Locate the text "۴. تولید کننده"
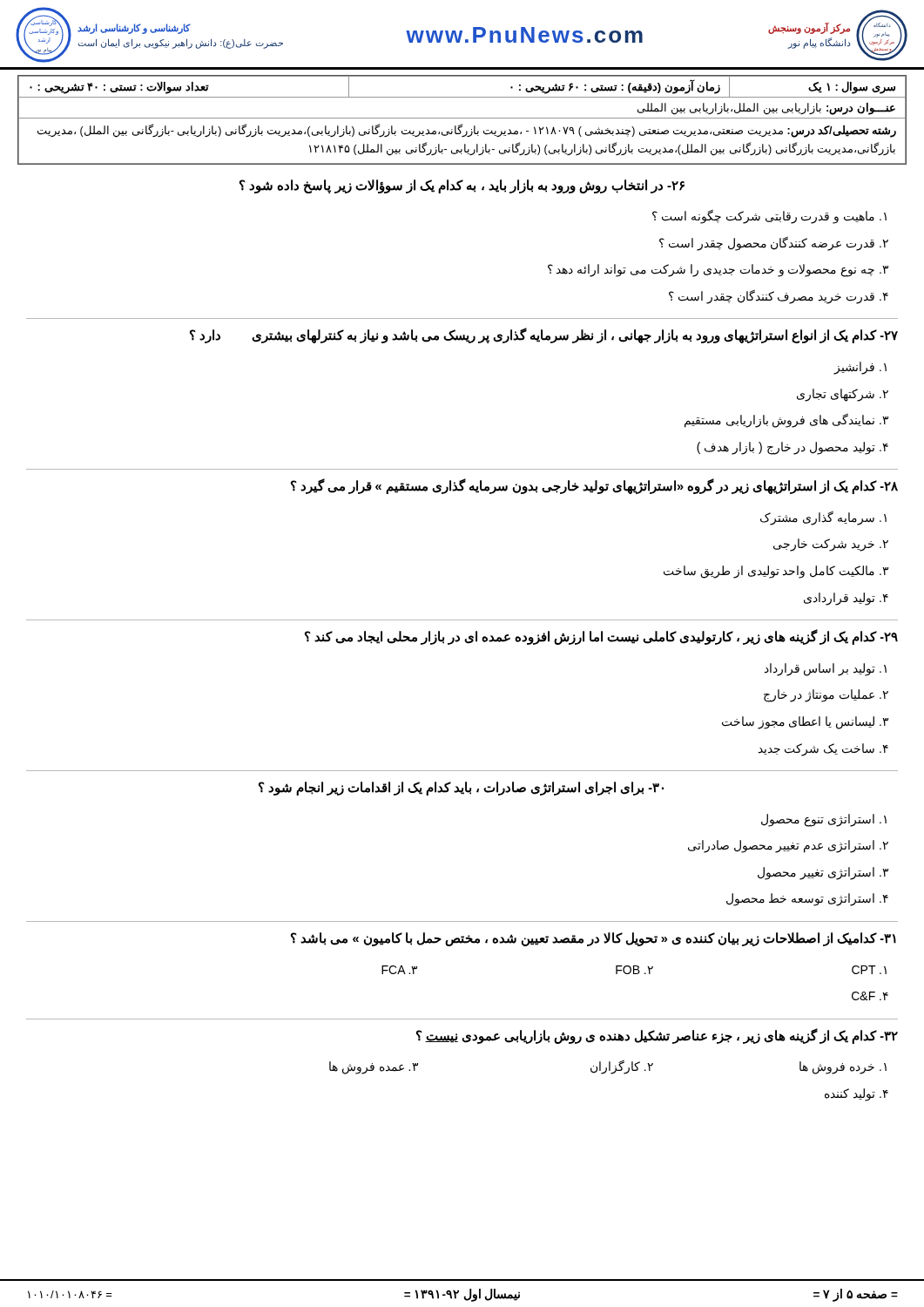This screenshot has height=1307, width=924. click(x=857, y=1094)
